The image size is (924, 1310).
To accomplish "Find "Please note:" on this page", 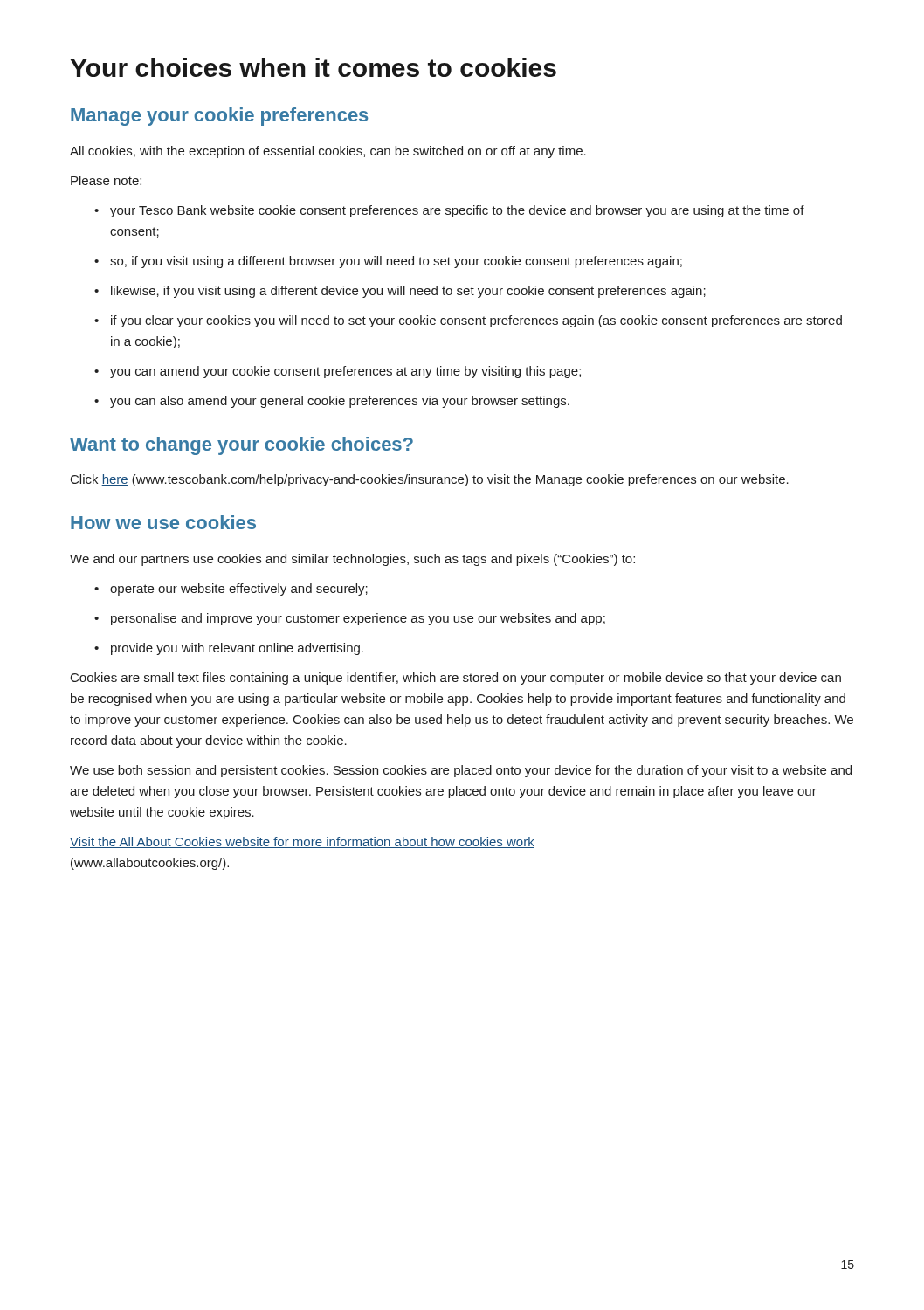I will 106,180.
